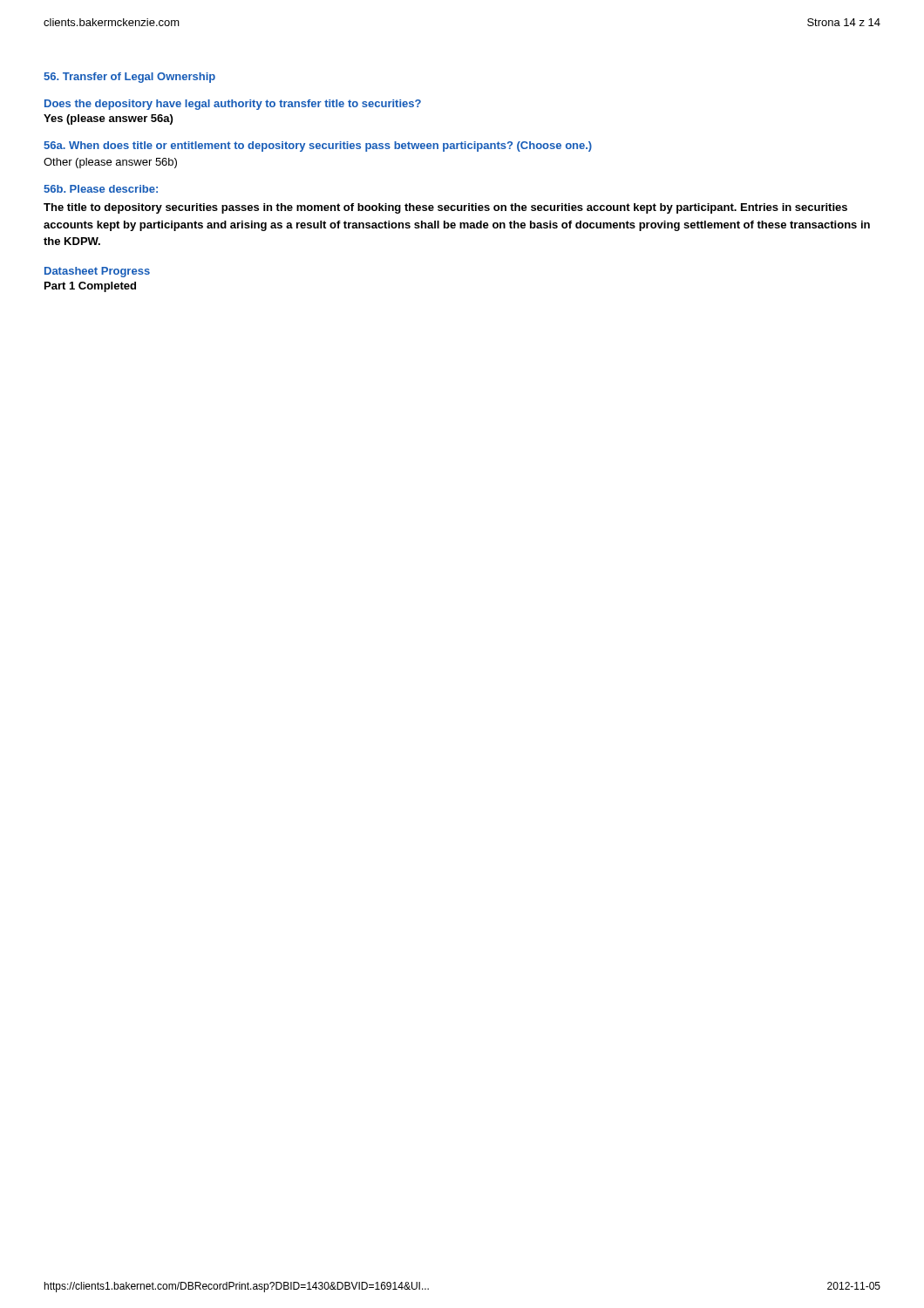The width and height of the screenshot is (924, 1308).
Task: Find the text block with the text "The title to depository securities passes in"
Action: click(462, 224)
